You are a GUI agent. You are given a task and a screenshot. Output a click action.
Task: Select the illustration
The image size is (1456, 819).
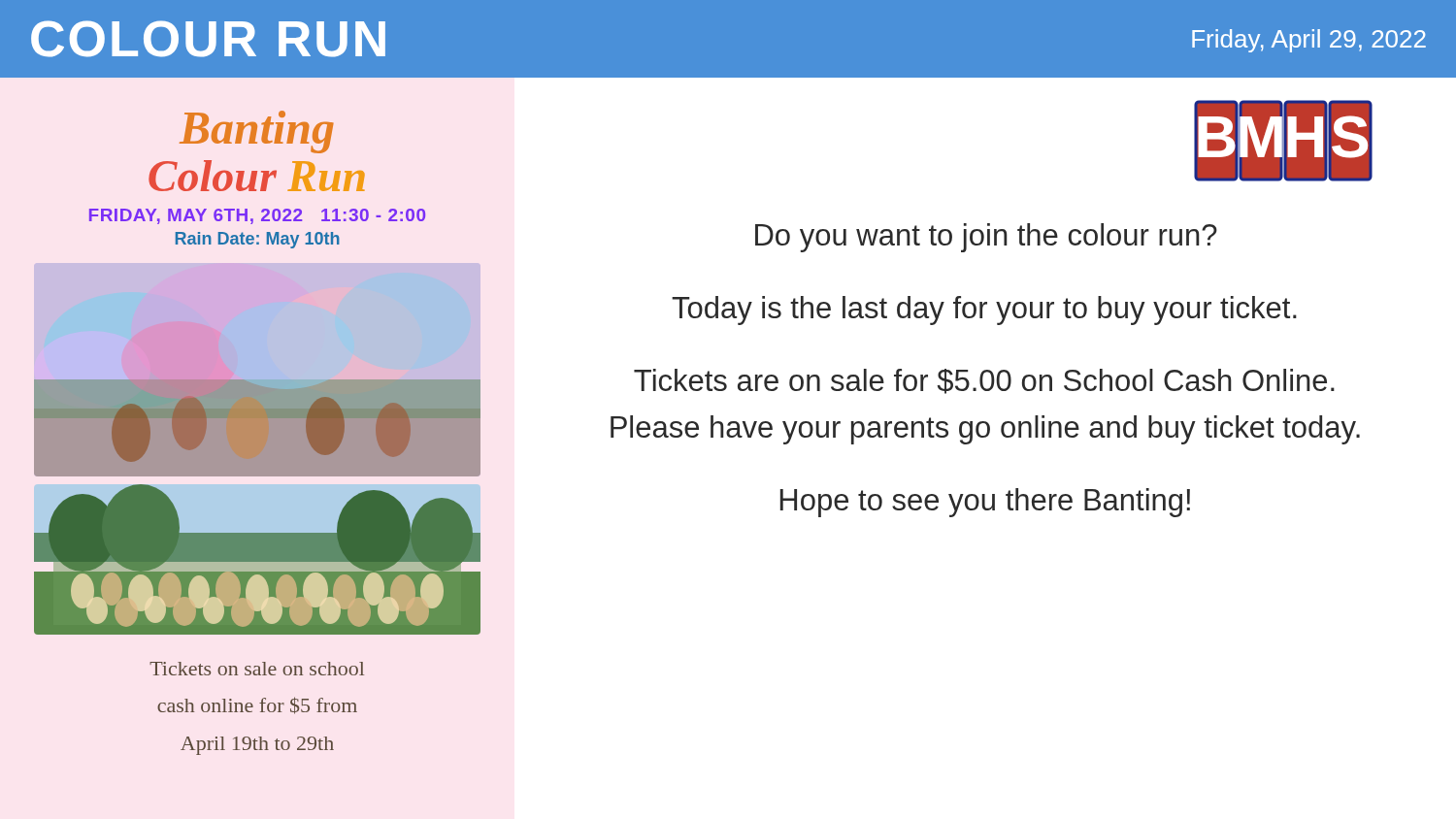[257, 448]
